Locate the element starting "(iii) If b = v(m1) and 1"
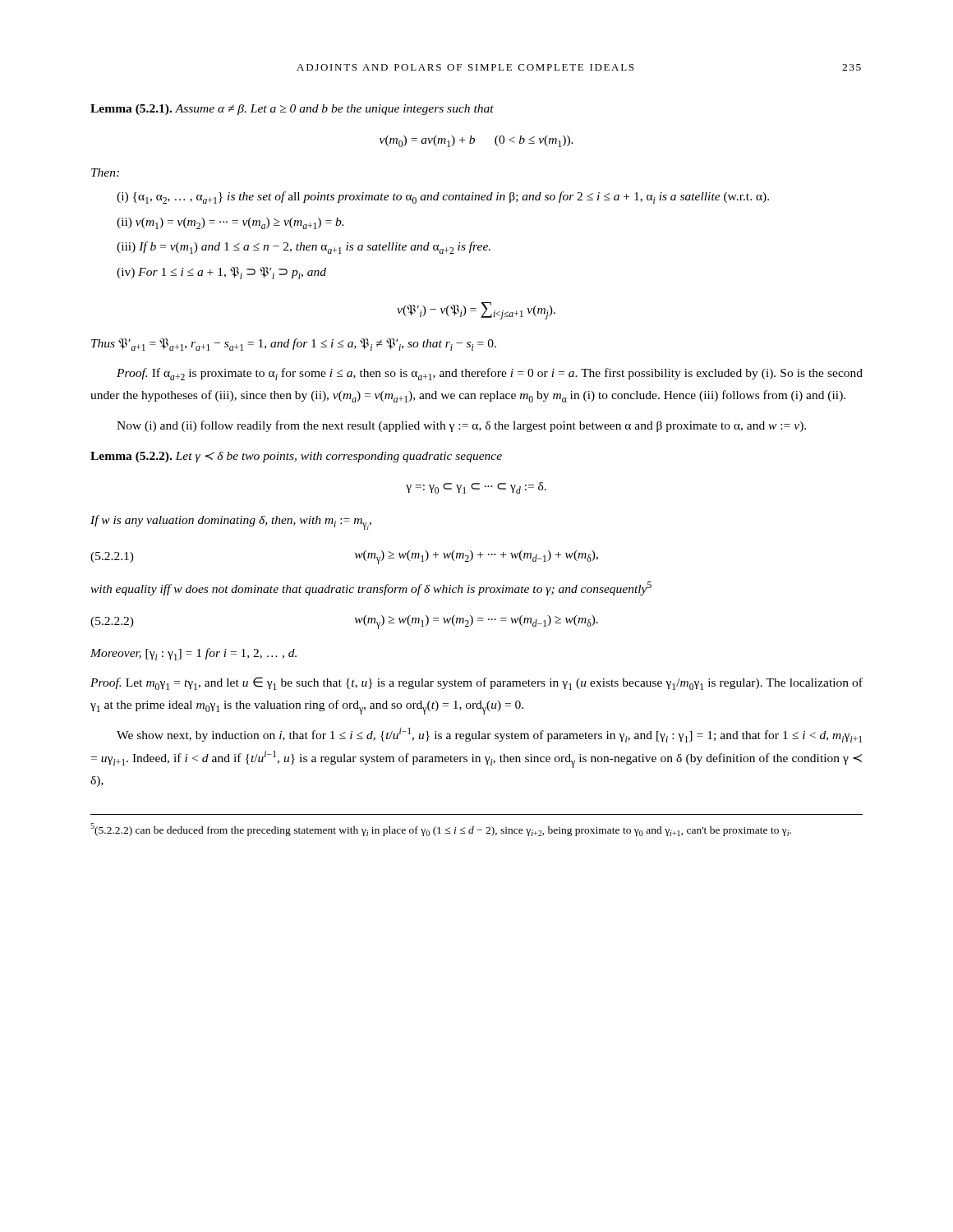953x1232 pixels. tap(304, 248)
